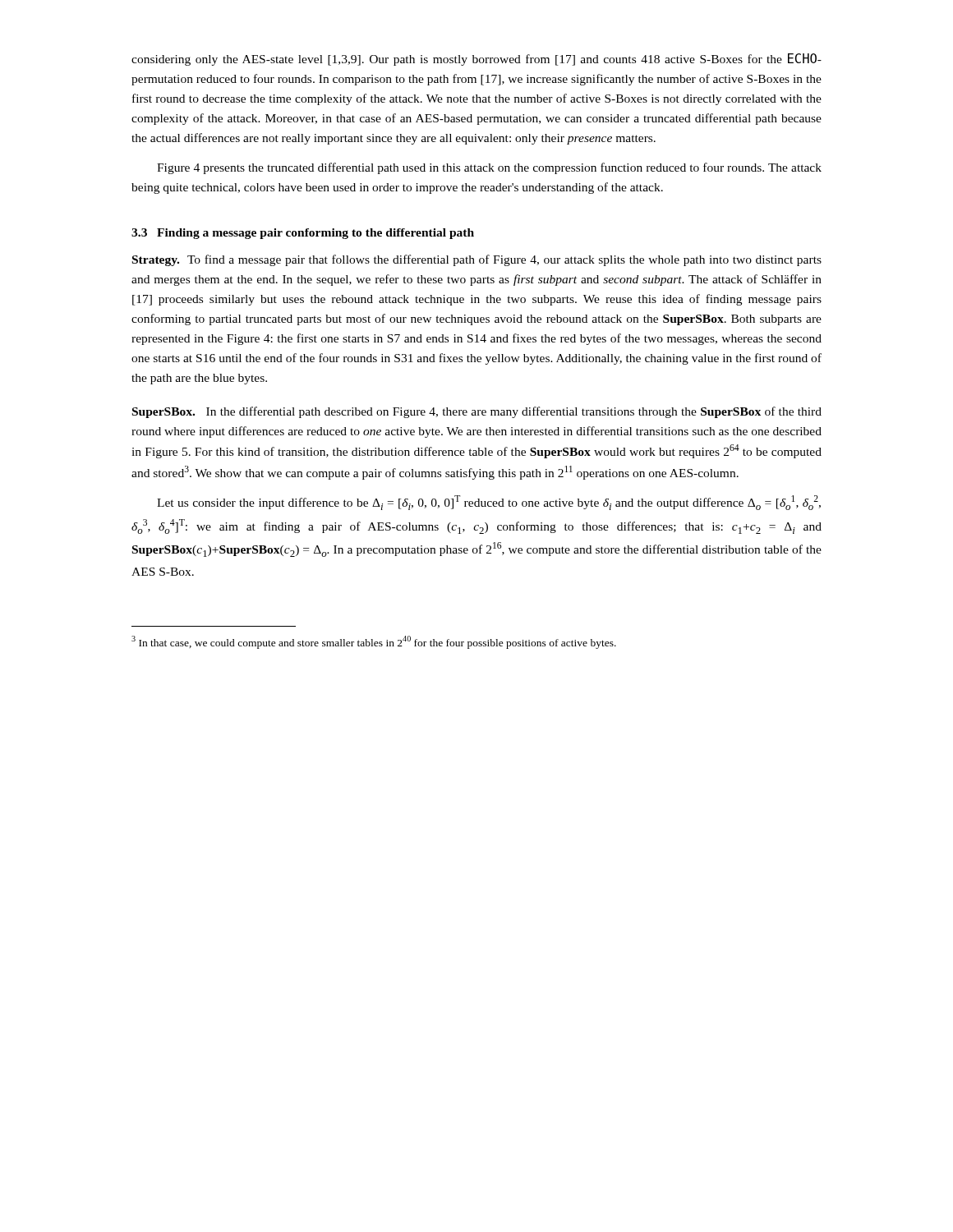Select the text block that reads "considering only the AES-state"
The height and width of the screenshot is (1232, 953).
476,99
